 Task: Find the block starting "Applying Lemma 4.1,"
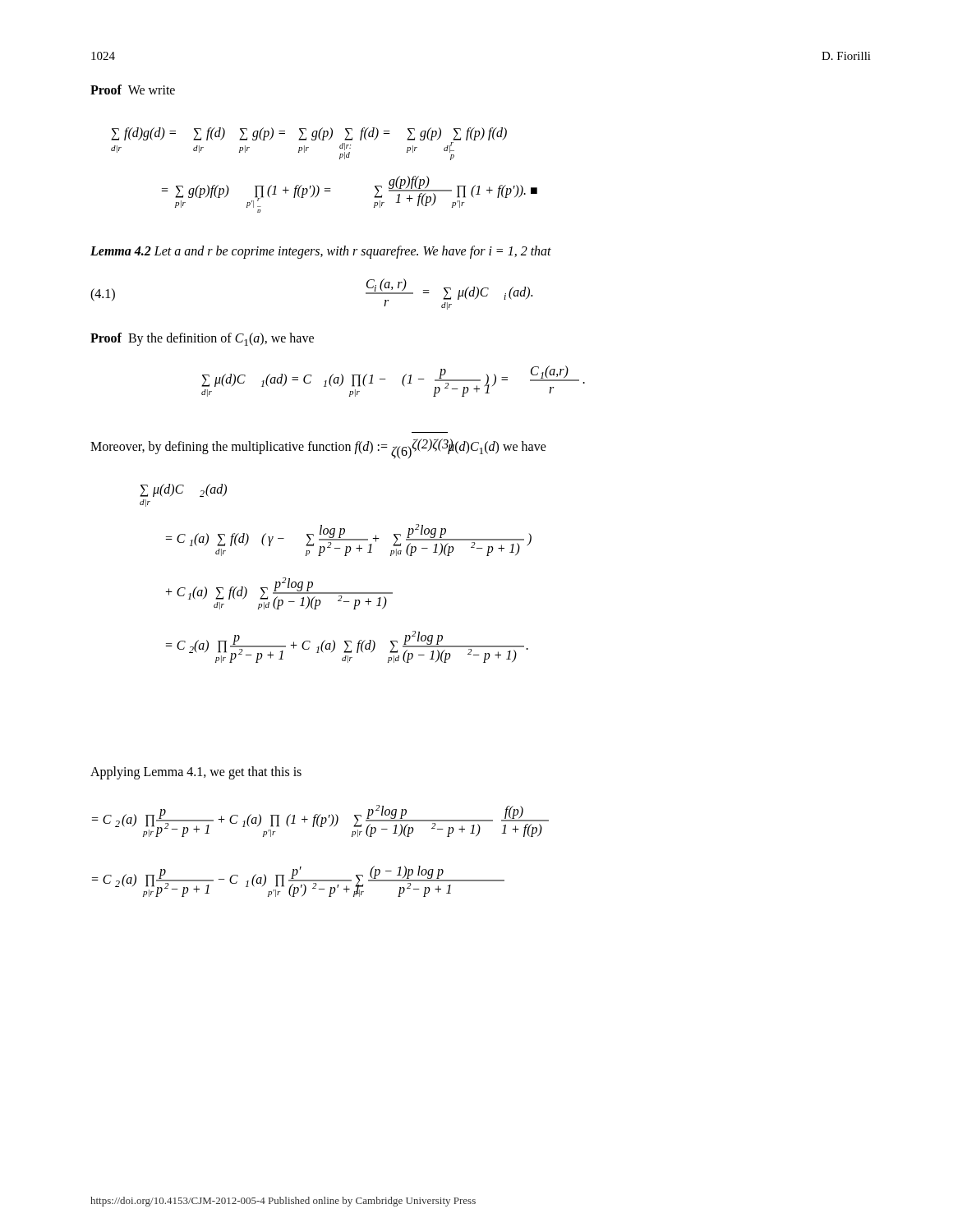click(x=196, y=772)
